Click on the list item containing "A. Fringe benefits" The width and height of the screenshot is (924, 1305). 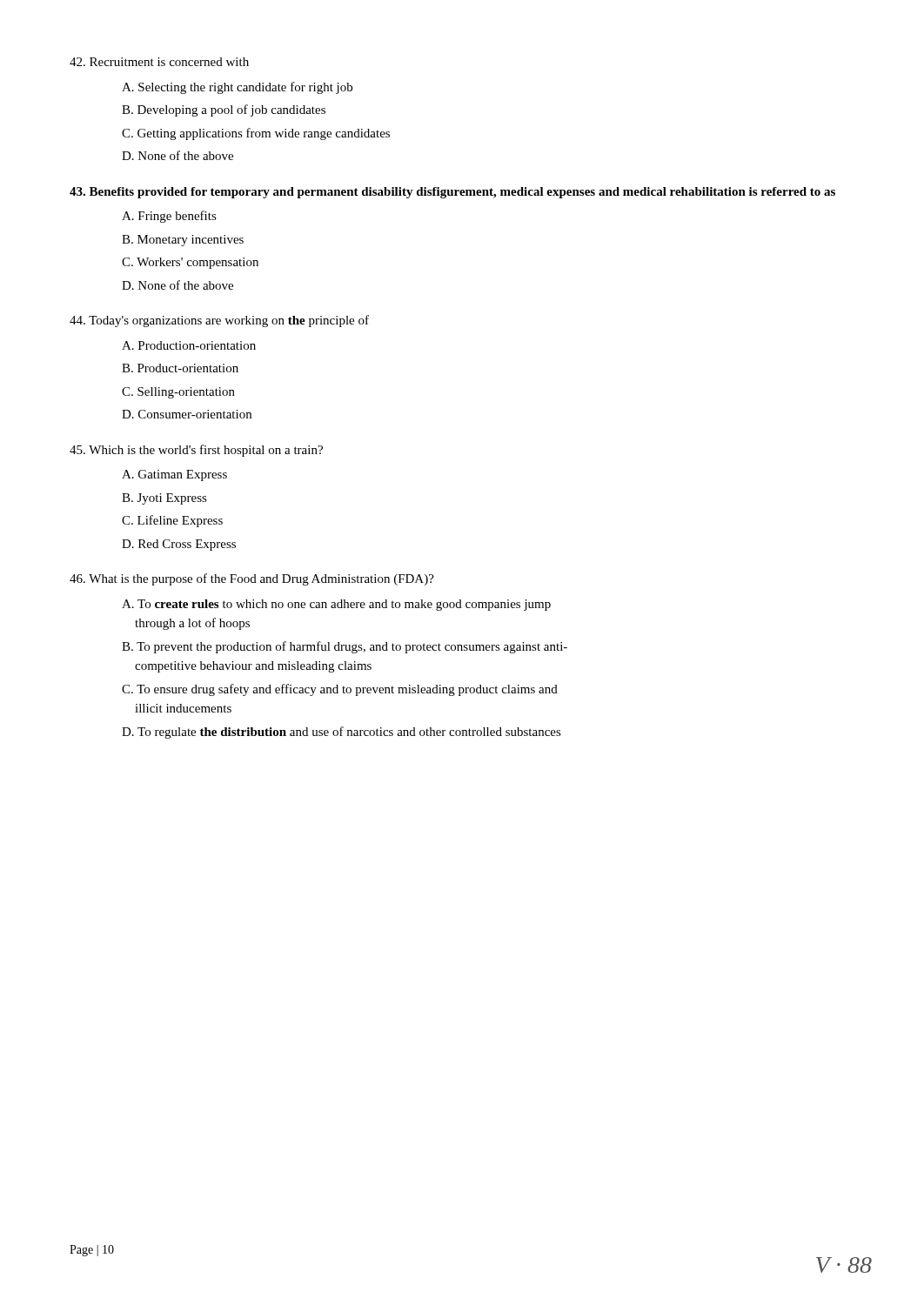[169, 216]
